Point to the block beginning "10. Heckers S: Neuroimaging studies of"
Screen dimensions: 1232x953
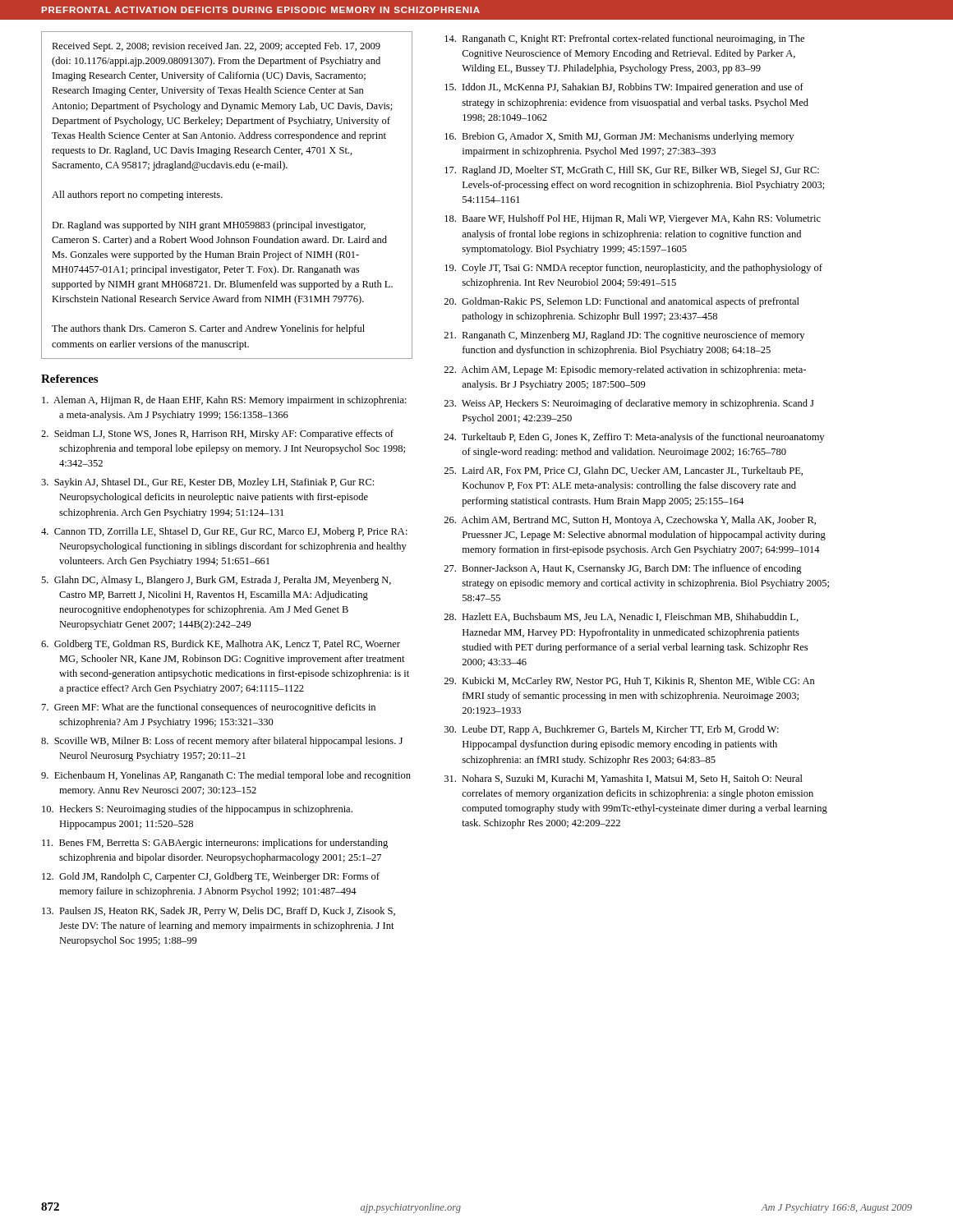197,816
